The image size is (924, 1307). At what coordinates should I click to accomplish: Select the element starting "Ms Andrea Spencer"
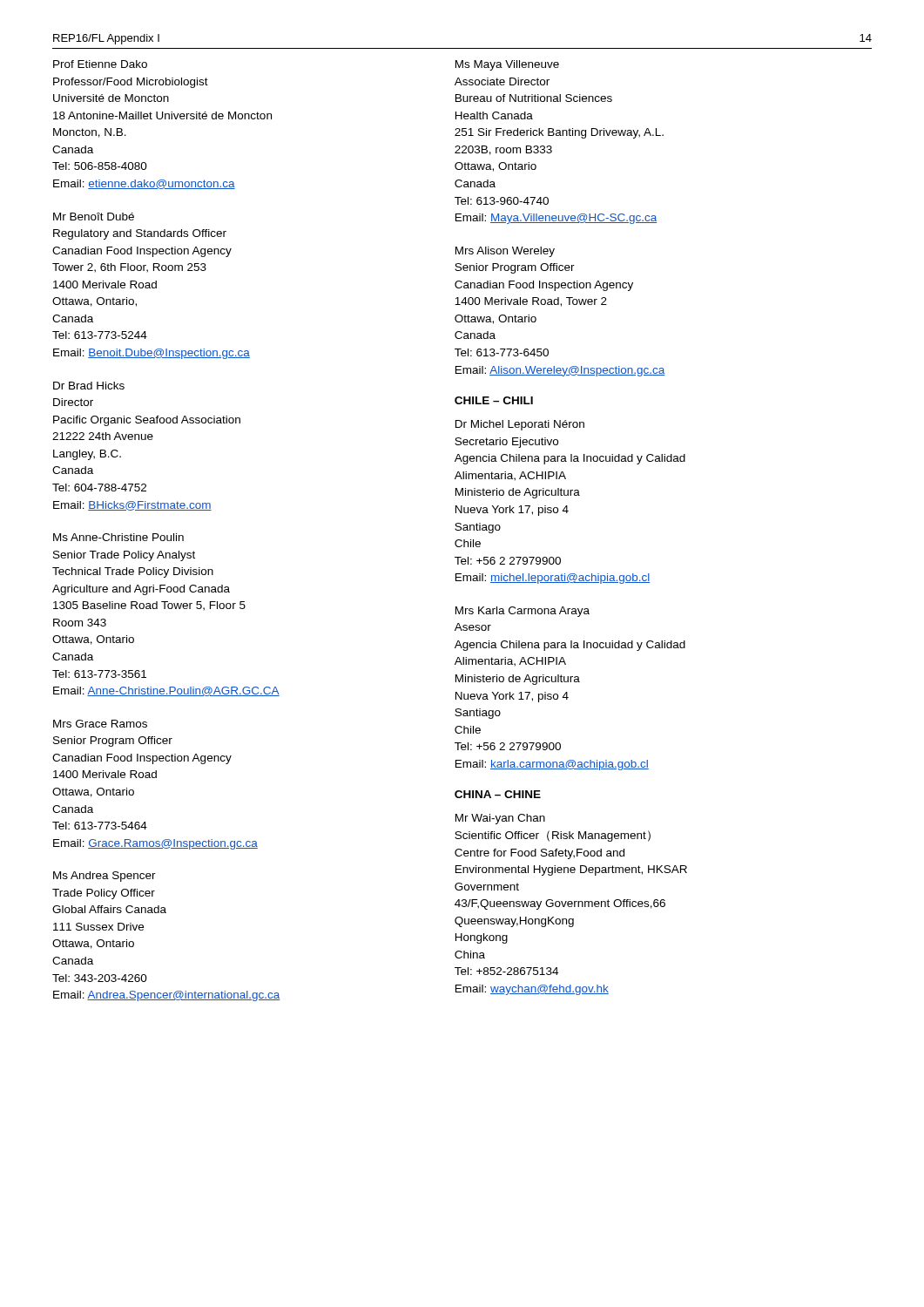(x=105, y=877)
